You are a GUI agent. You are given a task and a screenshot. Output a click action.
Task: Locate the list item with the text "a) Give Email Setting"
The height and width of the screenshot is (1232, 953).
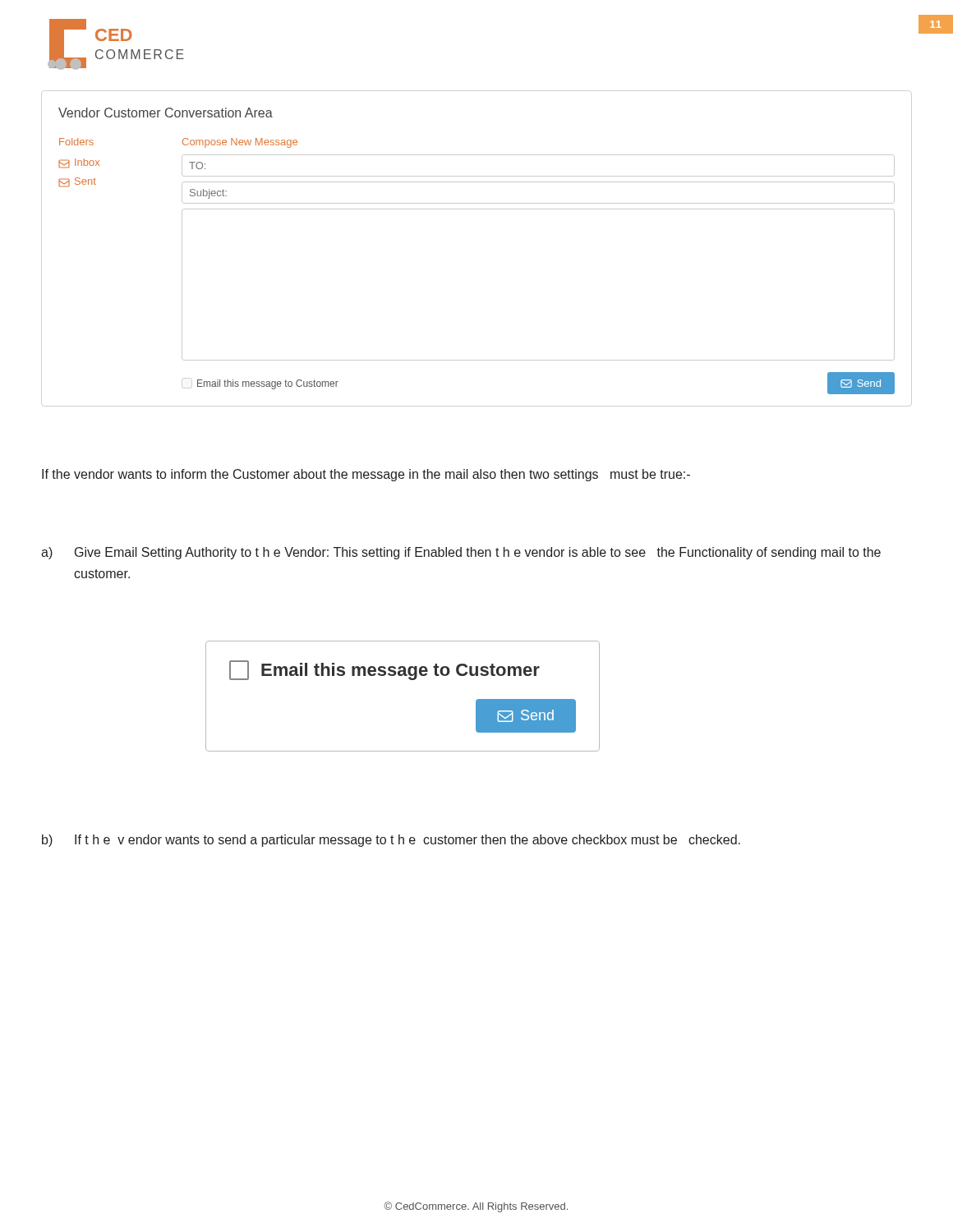click(x=476, y=563)
